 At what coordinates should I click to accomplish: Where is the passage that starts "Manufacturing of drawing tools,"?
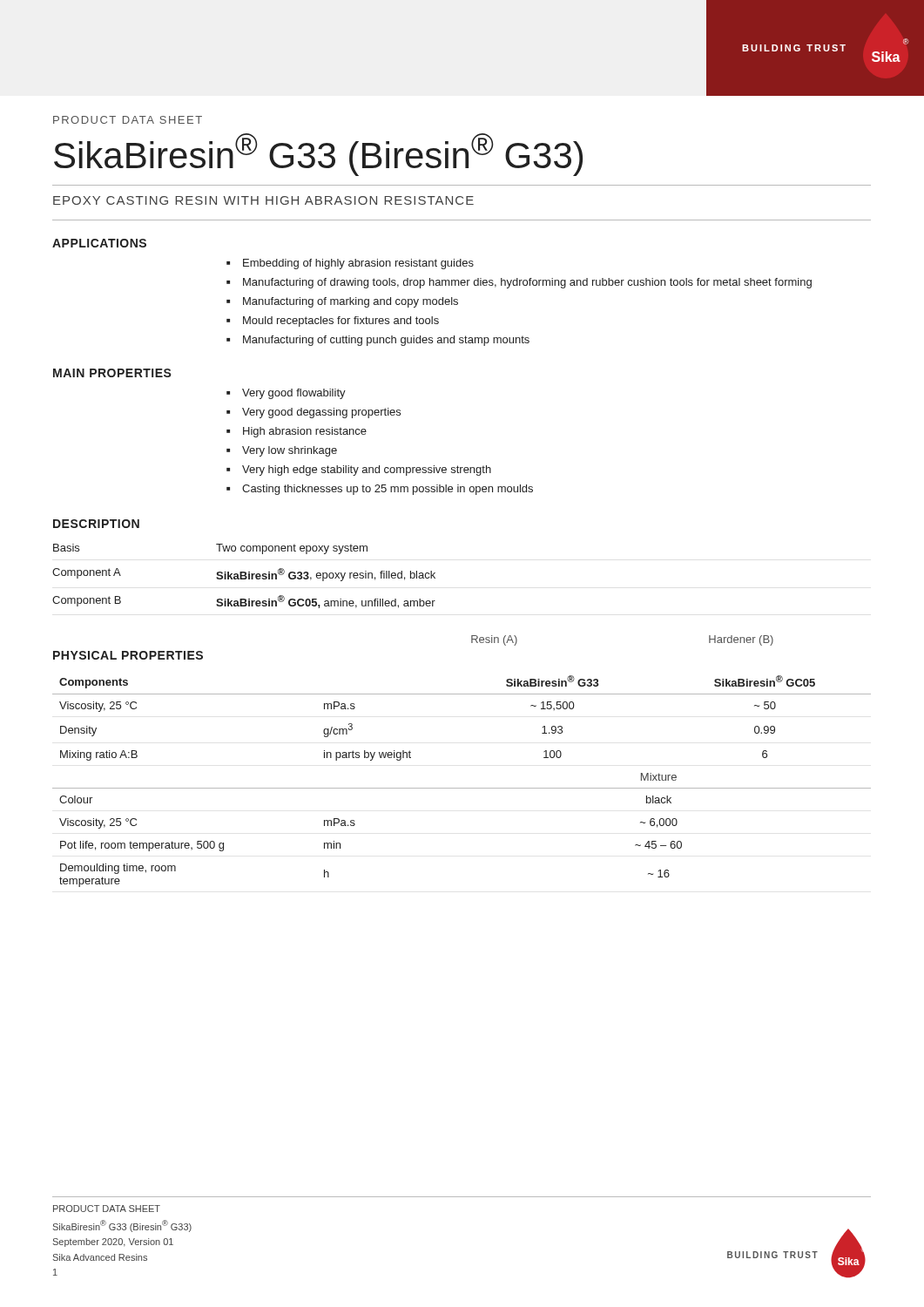(x=527, y=282)
